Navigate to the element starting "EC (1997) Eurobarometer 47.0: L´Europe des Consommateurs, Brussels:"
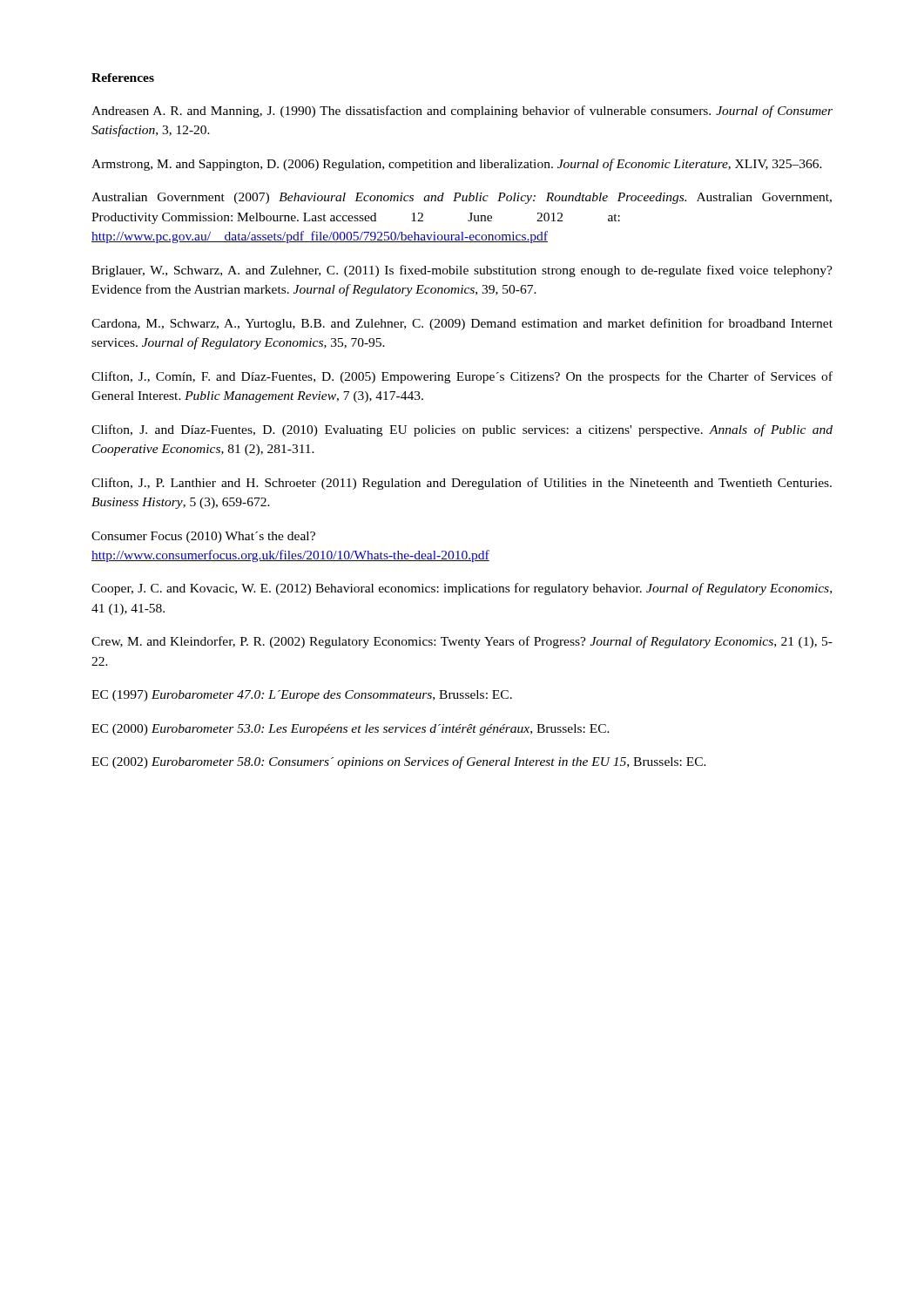Image resolution: width=924 pixels, height=1307 pixels. pos(302,694)
